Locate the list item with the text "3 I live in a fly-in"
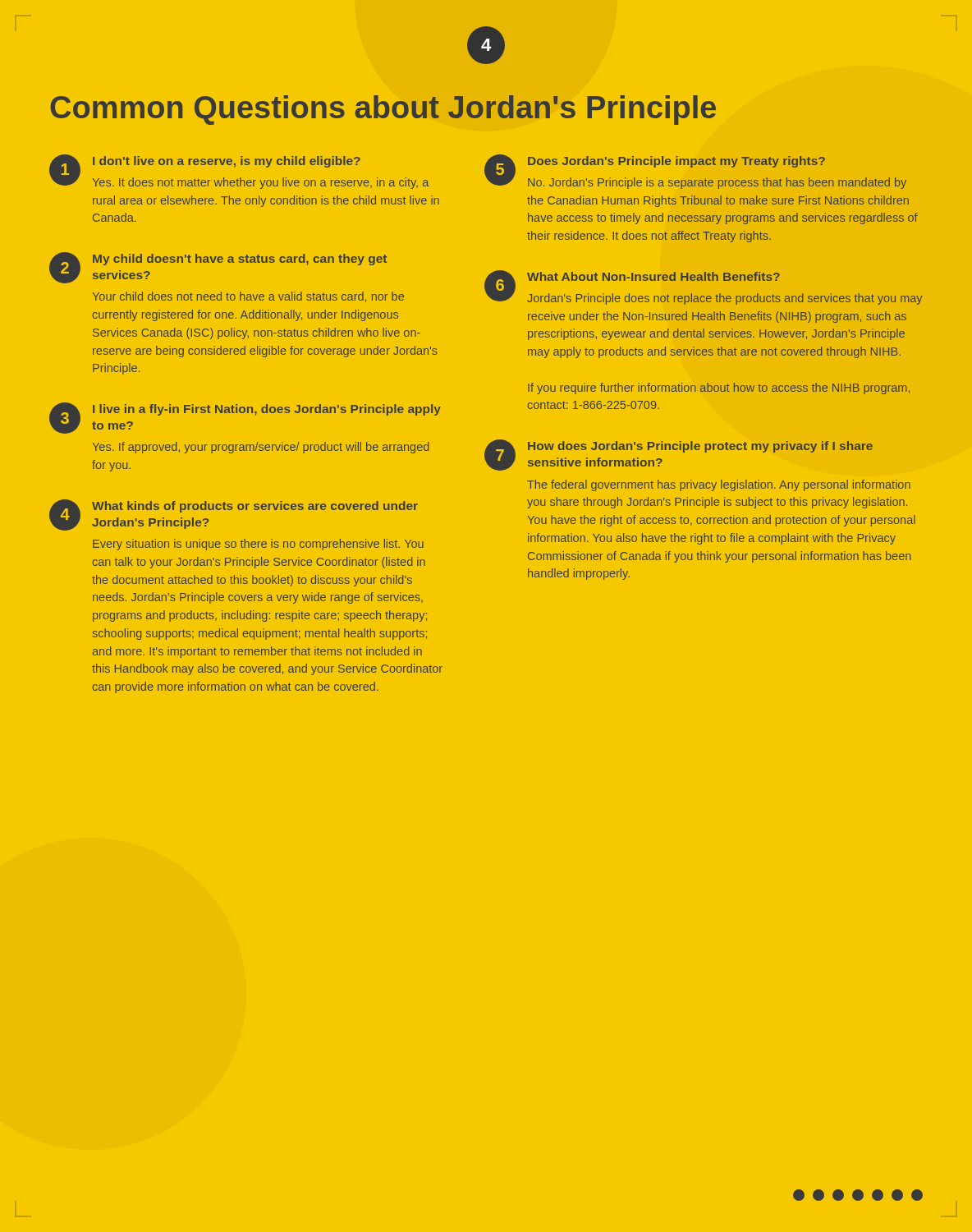This screenshot has width=972, height=1232. [x=246, y=438]
